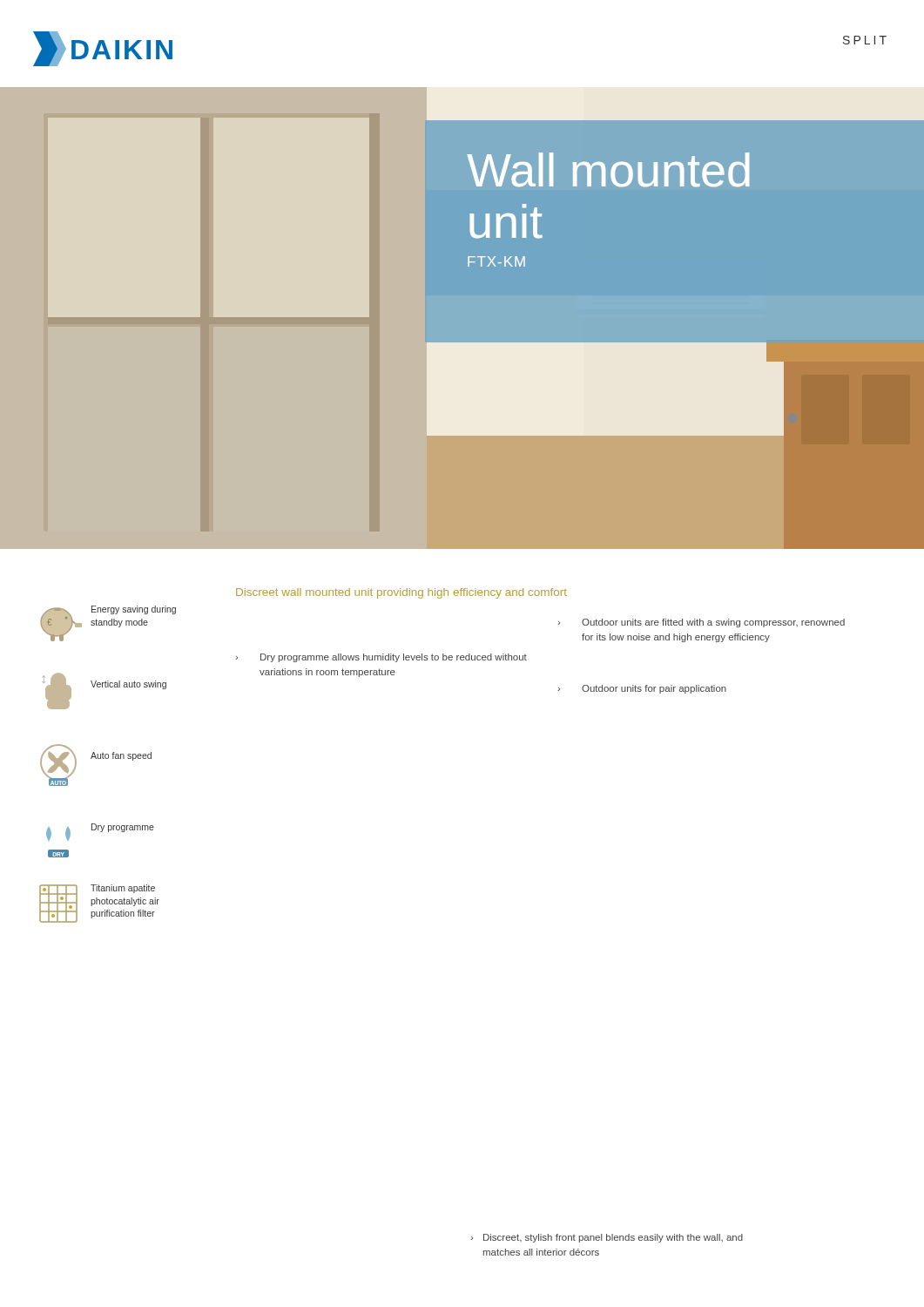Screen dimensions: 1307x924
Task: Click on the photo
Action: pyautogui.click(x=462, y=318)
